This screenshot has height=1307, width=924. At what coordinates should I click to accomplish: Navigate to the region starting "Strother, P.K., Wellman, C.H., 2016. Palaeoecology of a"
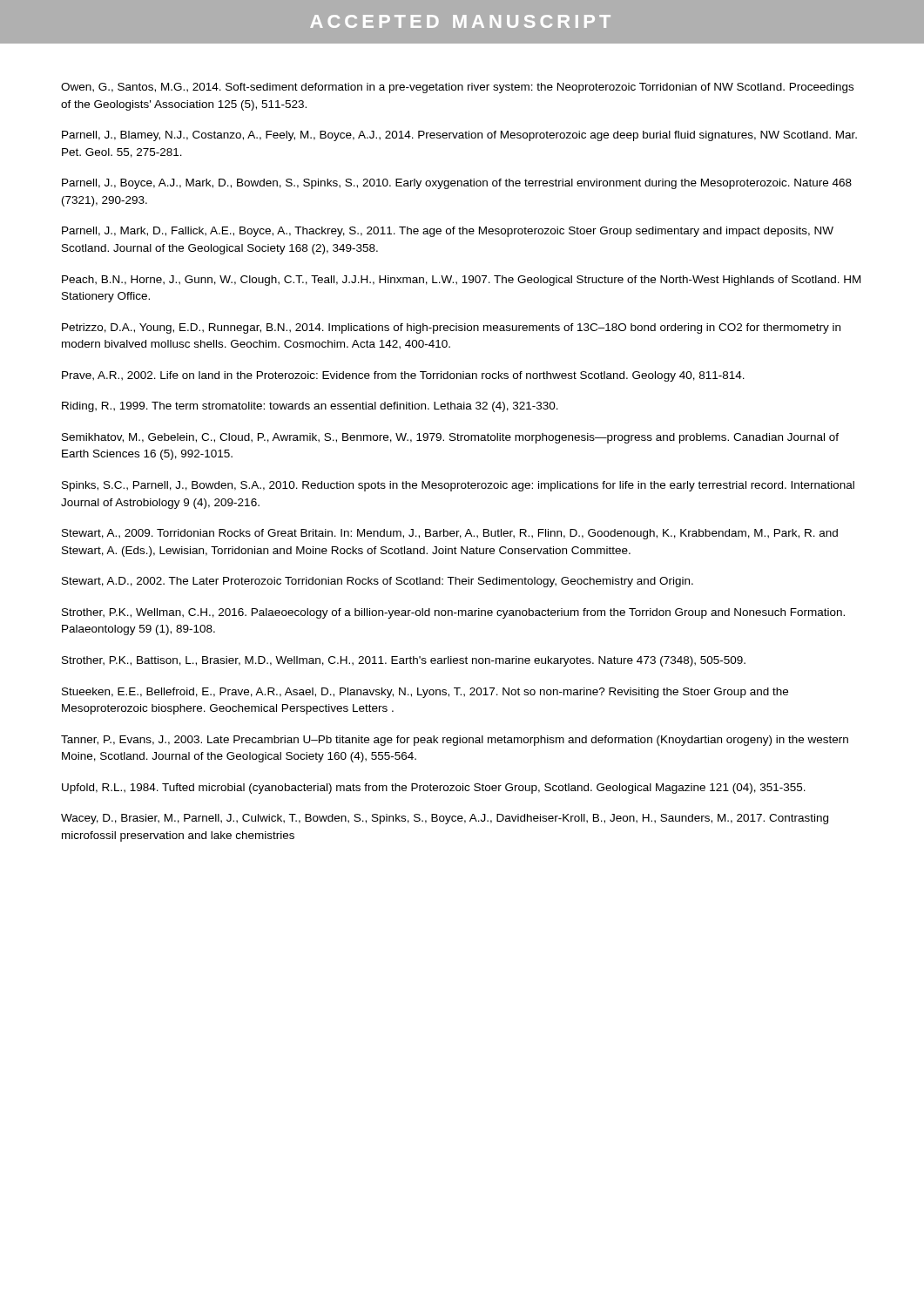[453, 620]
